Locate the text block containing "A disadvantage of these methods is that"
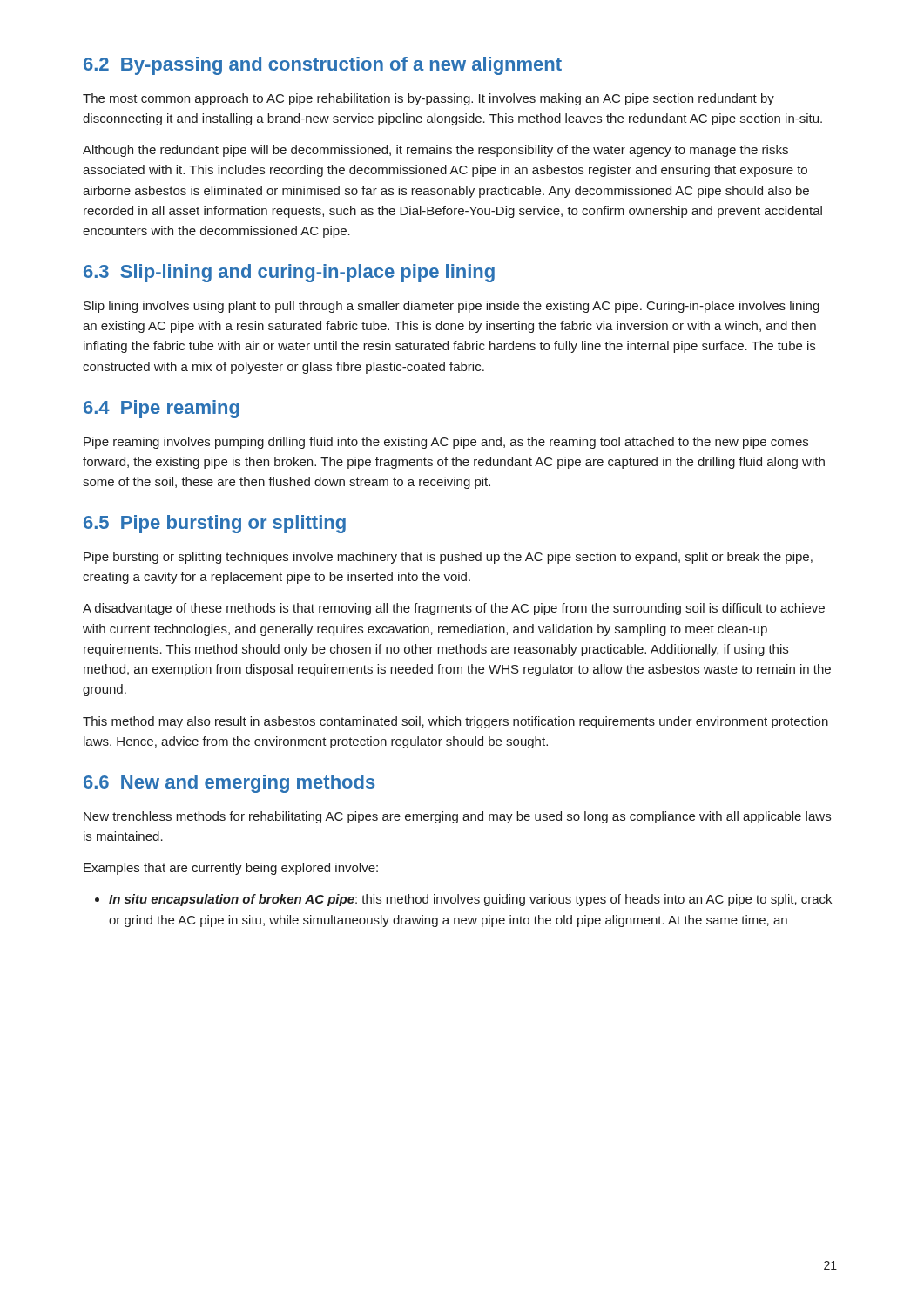The height and width of the screenshot is (1307, 924). click(460, 649)
